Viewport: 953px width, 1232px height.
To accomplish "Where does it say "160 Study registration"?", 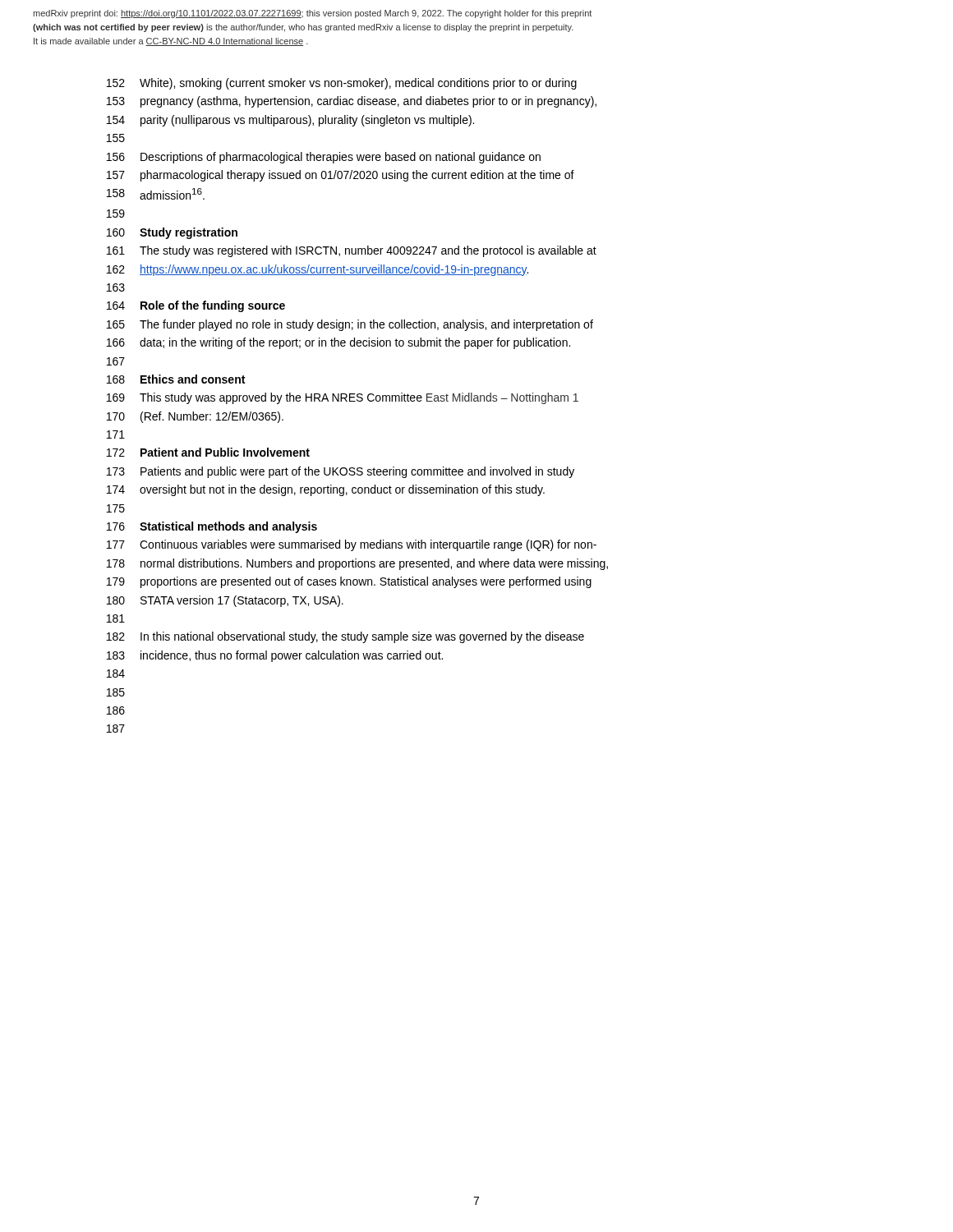I will click(x=172, y=233).
